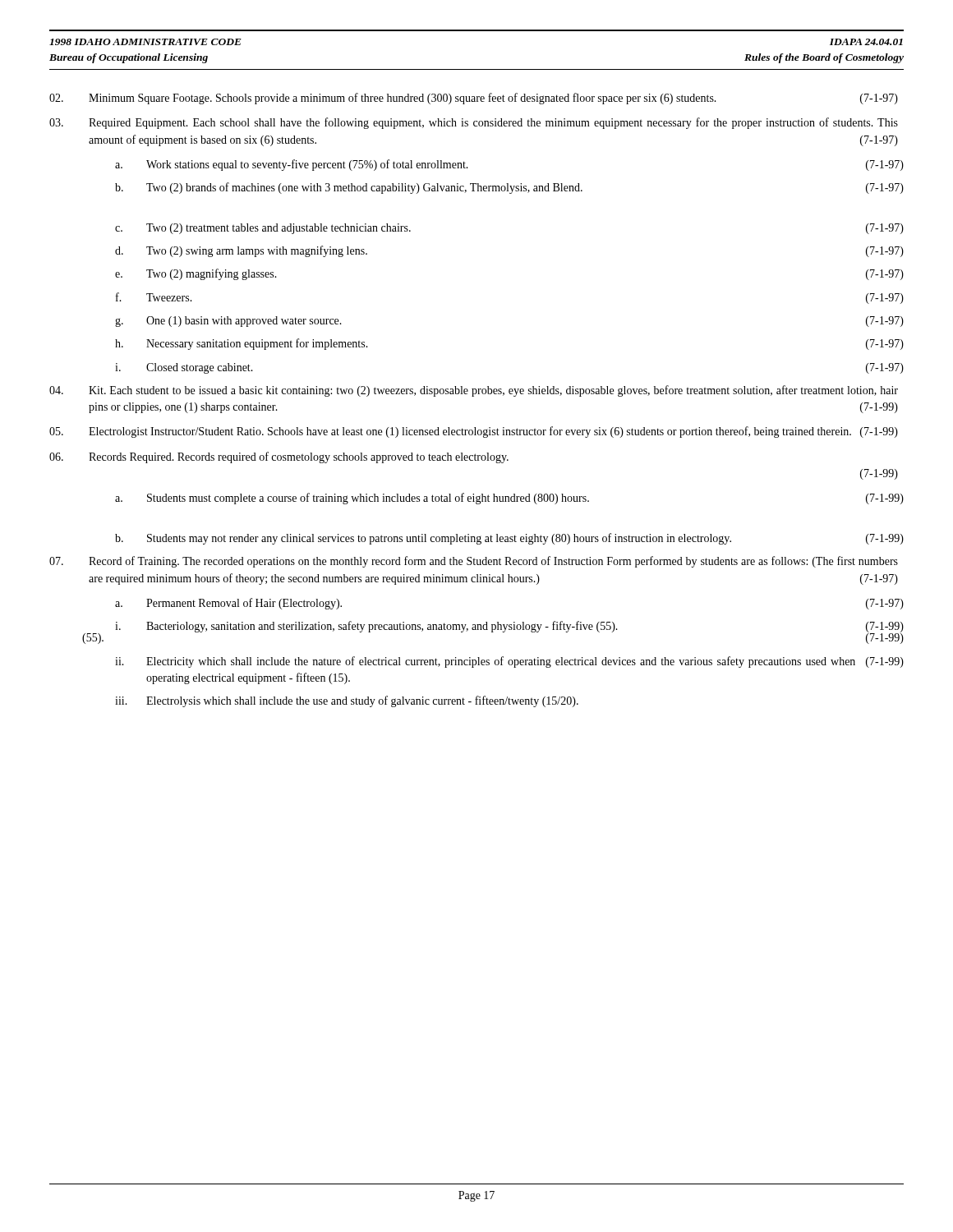This screenshot has width=953, height=1232.
Task: Click on the list item with the text "a. Permanent Removal of Hair (Electrology)."
Action: [244, 603]
